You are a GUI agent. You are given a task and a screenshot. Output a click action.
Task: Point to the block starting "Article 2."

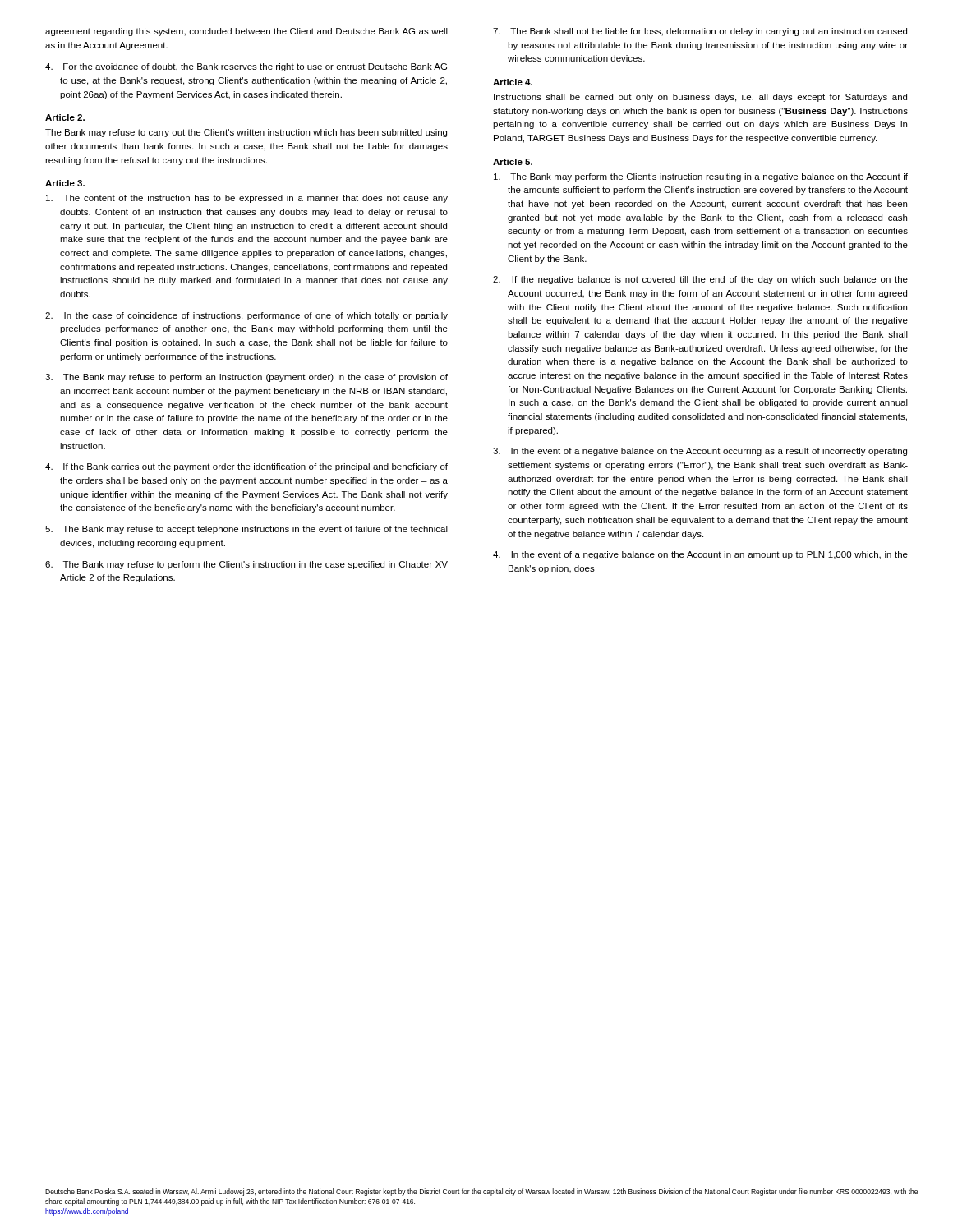[x=65, y=118]
